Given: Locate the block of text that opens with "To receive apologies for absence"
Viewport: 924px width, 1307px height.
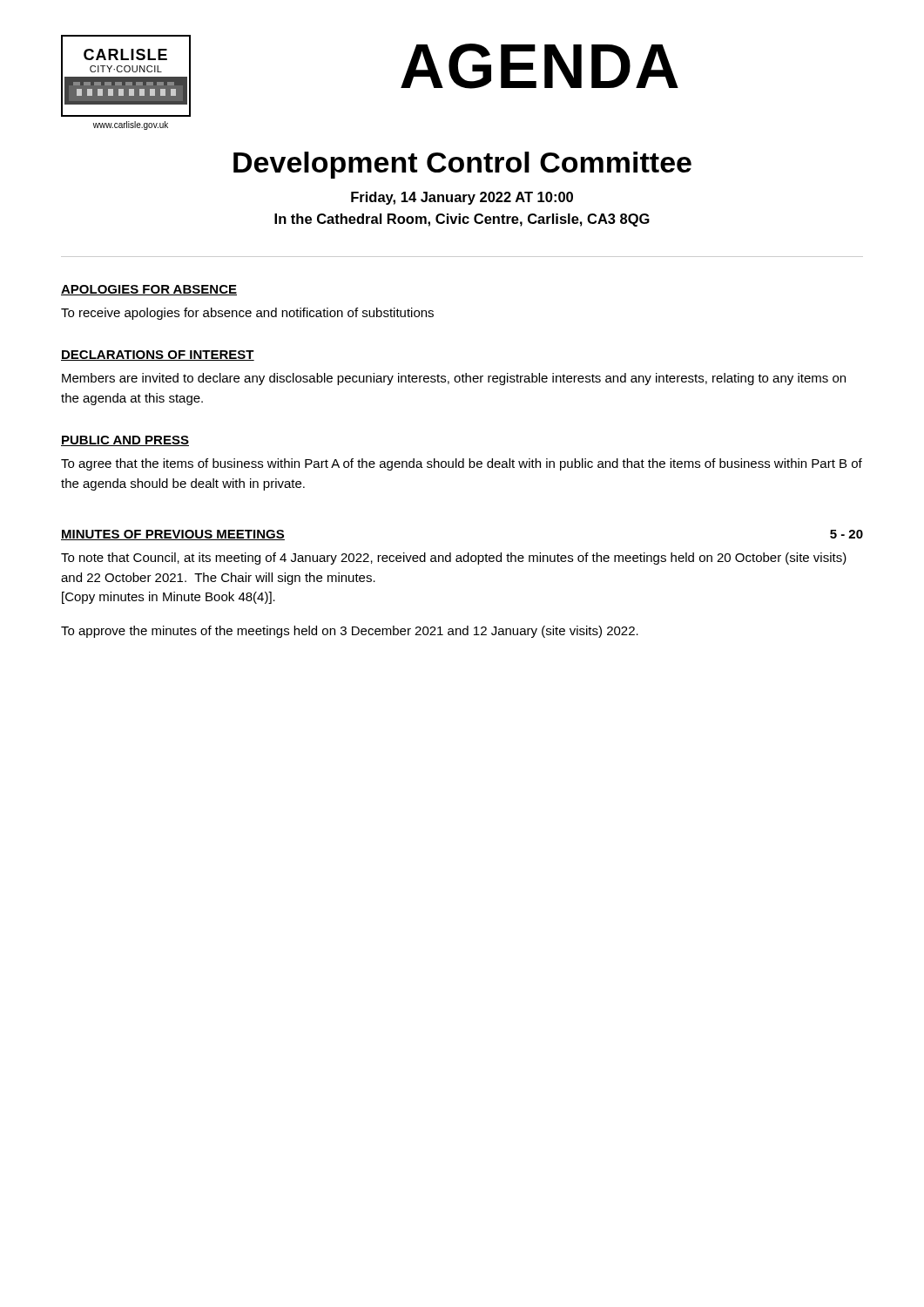Looking at the screenshot, I should pos(248,312).
